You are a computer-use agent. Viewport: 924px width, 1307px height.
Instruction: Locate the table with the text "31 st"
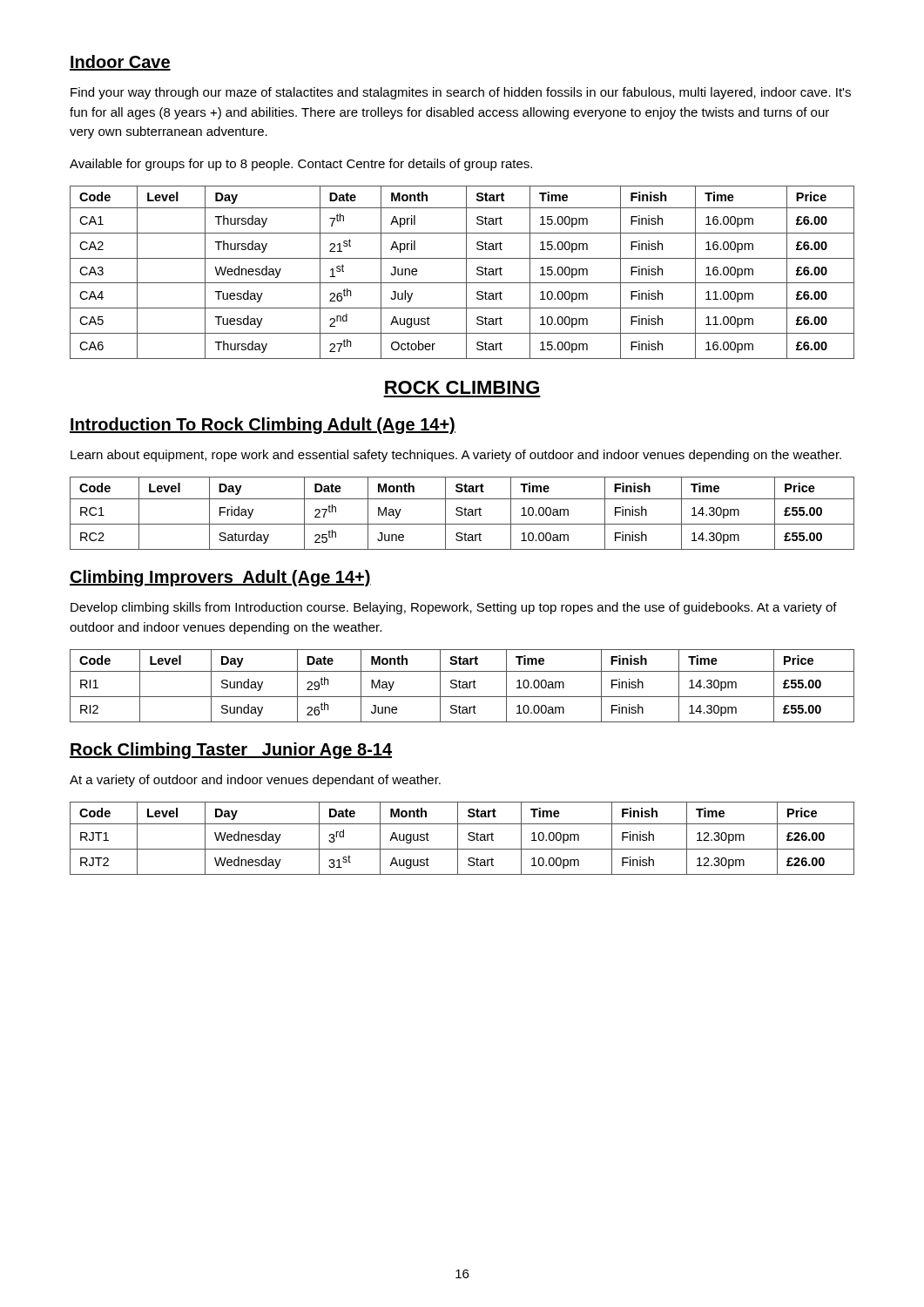pos(462,838)
